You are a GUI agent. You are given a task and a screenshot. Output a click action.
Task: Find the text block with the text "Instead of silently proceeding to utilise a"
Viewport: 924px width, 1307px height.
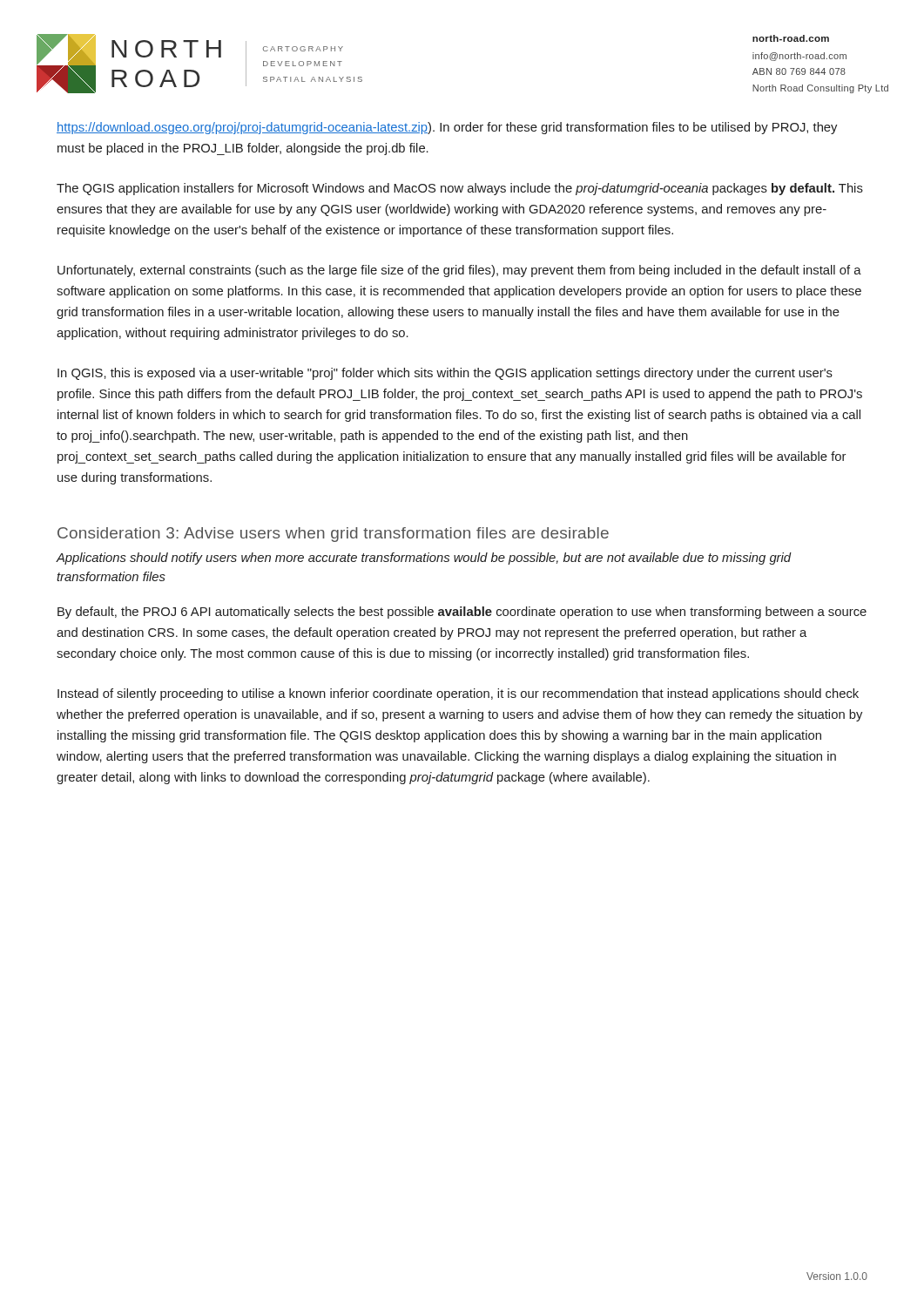[x=460, y=735]
